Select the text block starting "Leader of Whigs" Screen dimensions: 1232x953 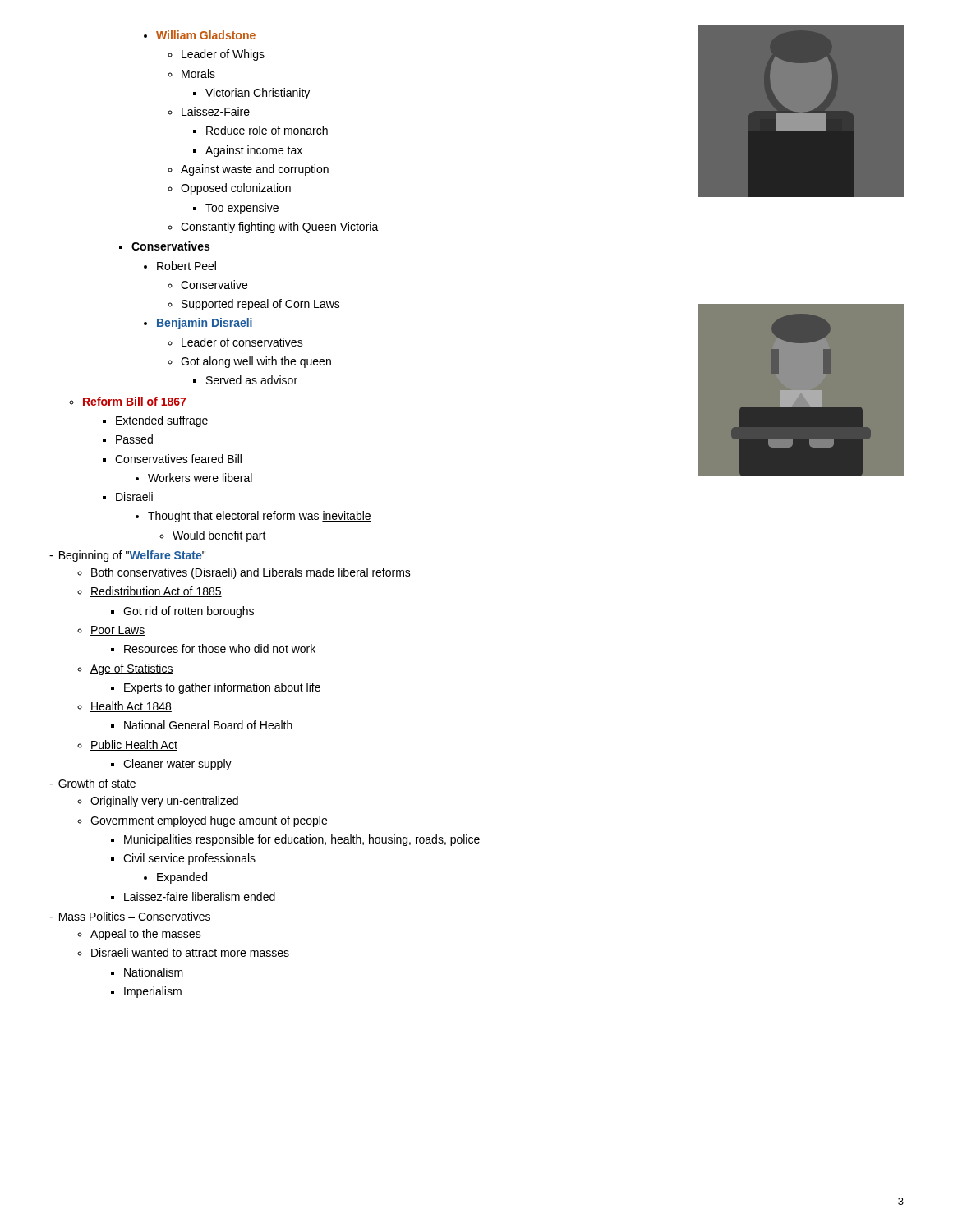[x=216, y=55]
